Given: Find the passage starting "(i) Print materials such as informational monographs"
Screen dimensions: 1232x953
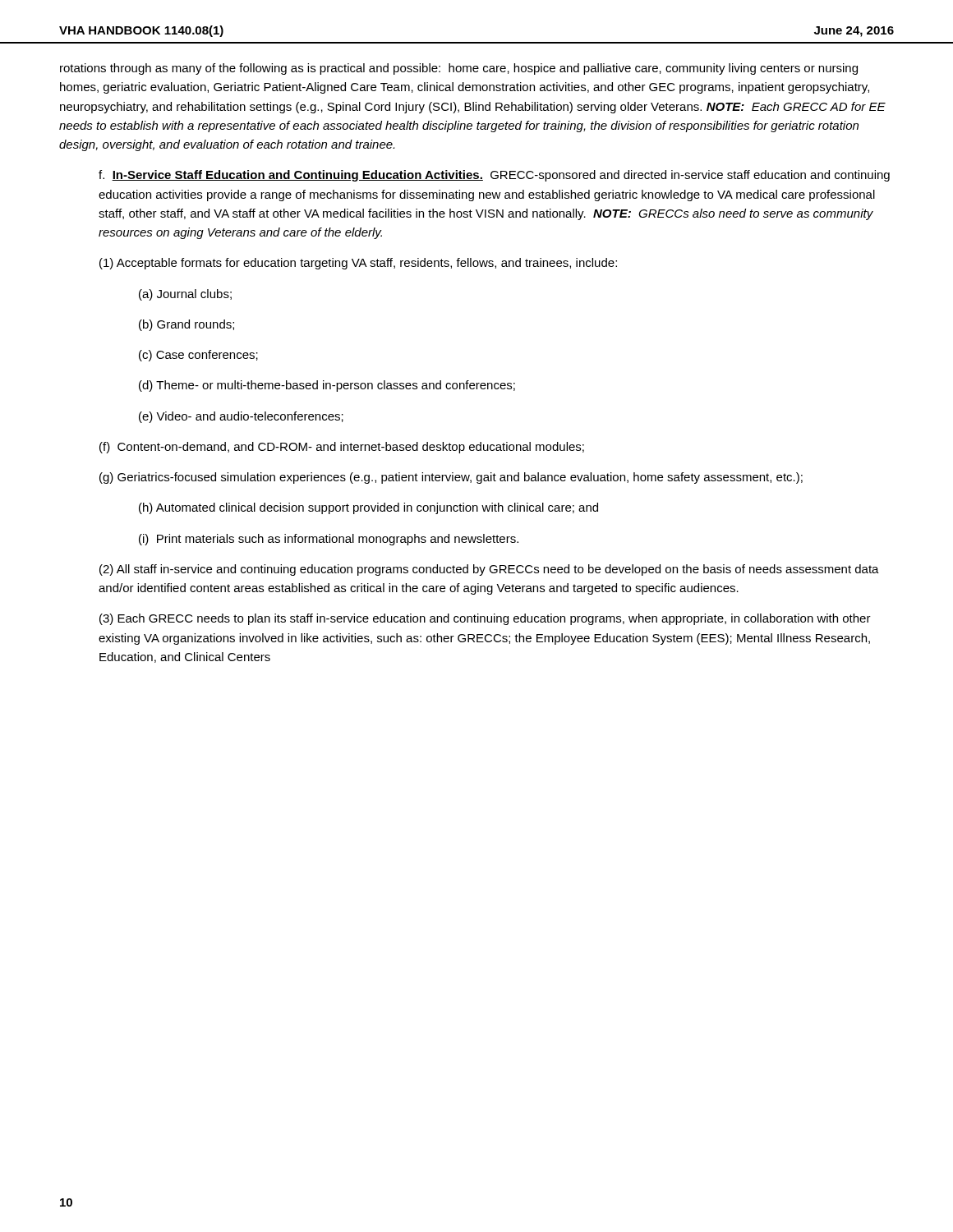Looking at the screenshot, I should [329, 538].
